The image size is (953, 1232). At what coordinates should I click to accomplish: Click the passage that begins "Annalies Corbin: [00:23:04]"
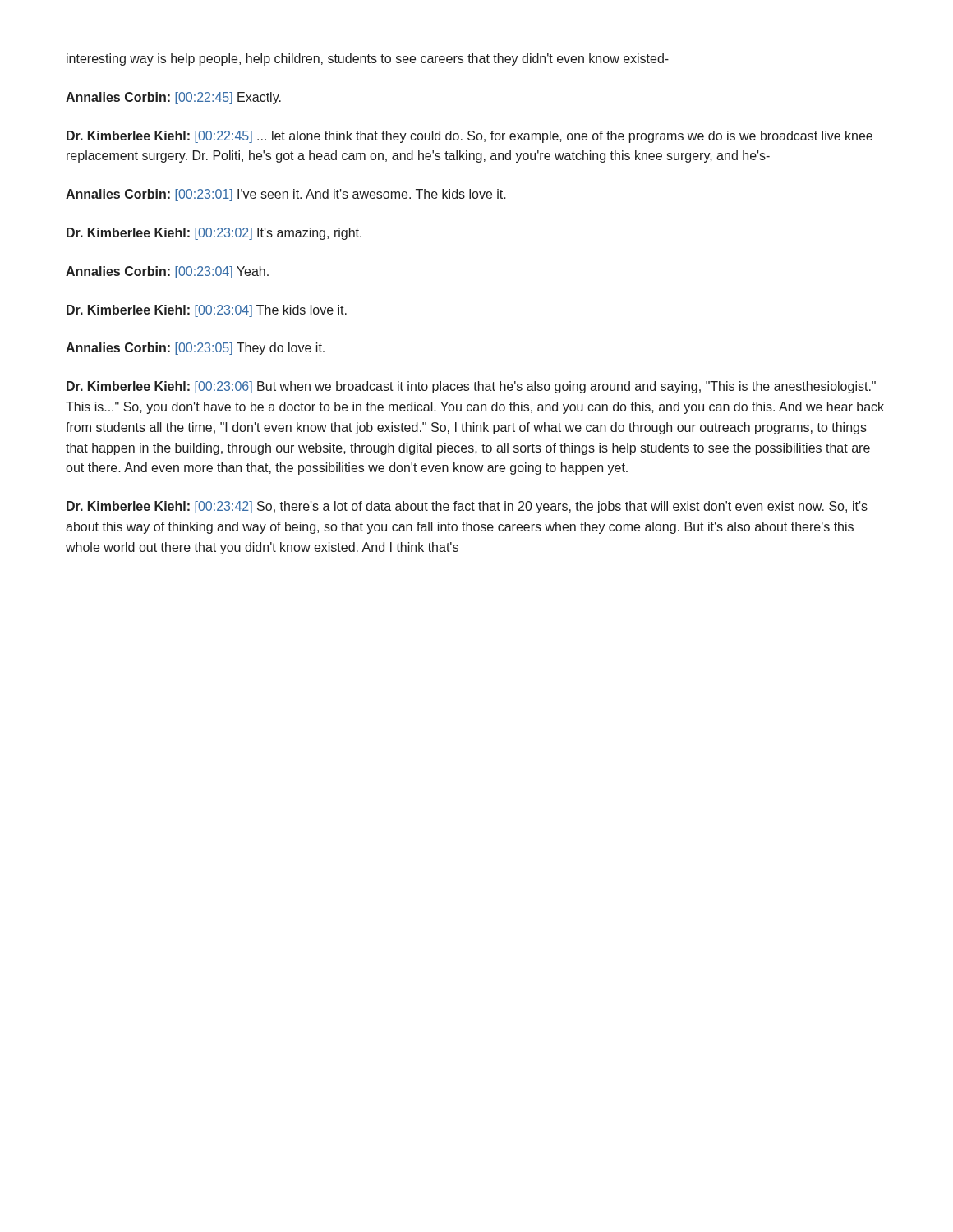pyautogui.click(x=168, y=271)
